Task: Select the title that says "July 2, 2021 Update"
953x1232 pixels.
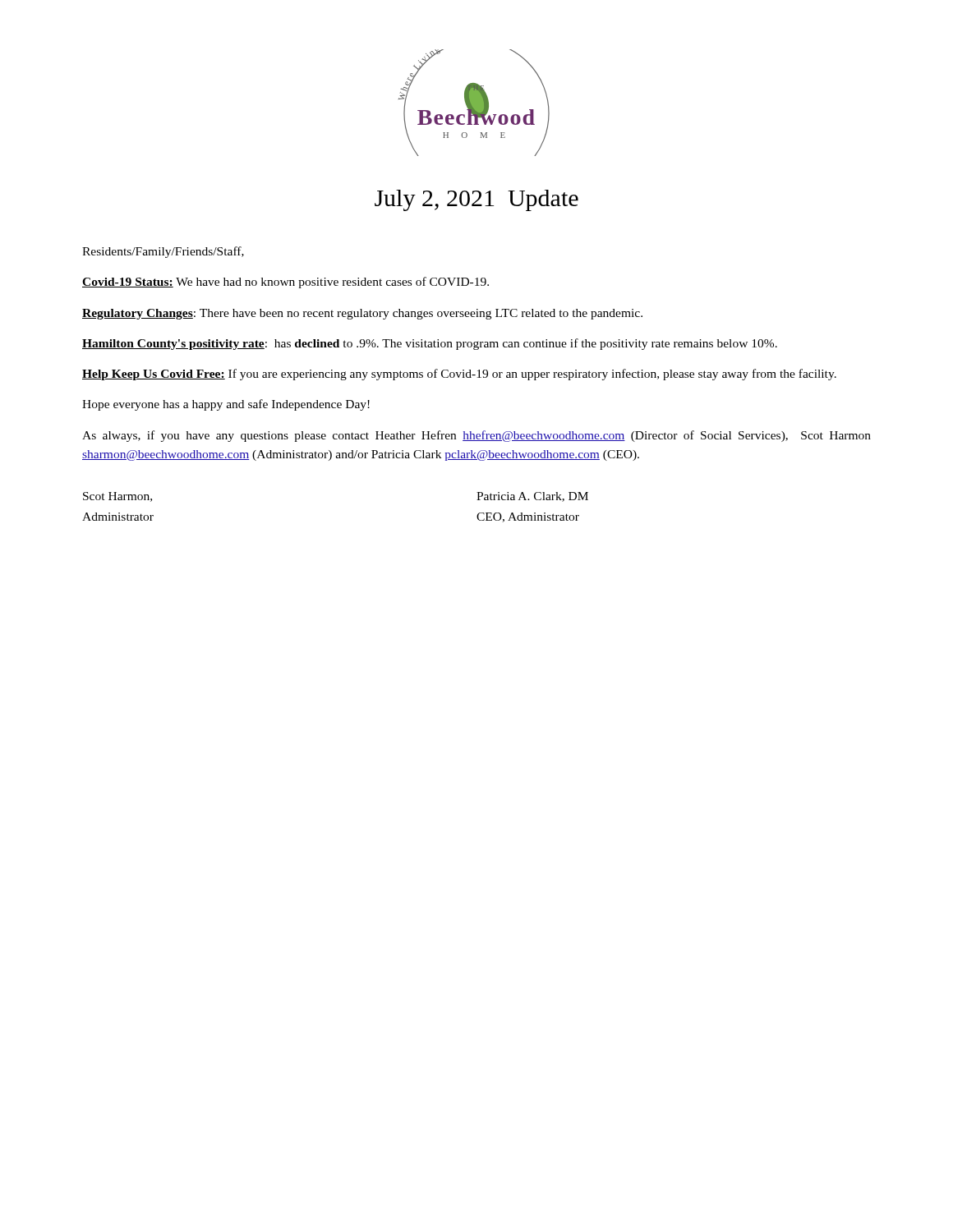Action: pyautogui.click(x=476, y=198)
